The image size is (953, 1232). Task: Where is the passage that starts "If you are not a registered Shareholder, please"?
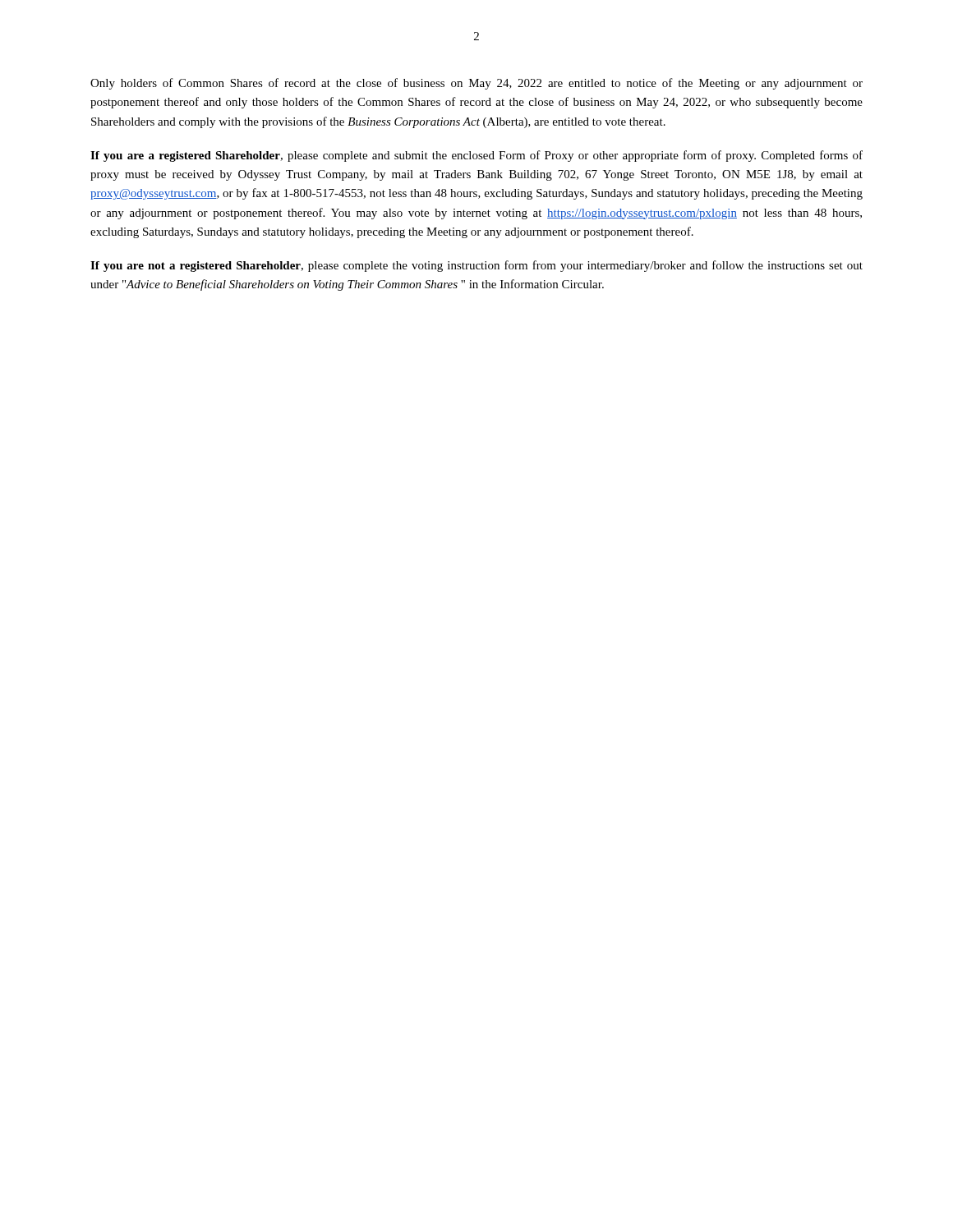click(x=476, y=275)
